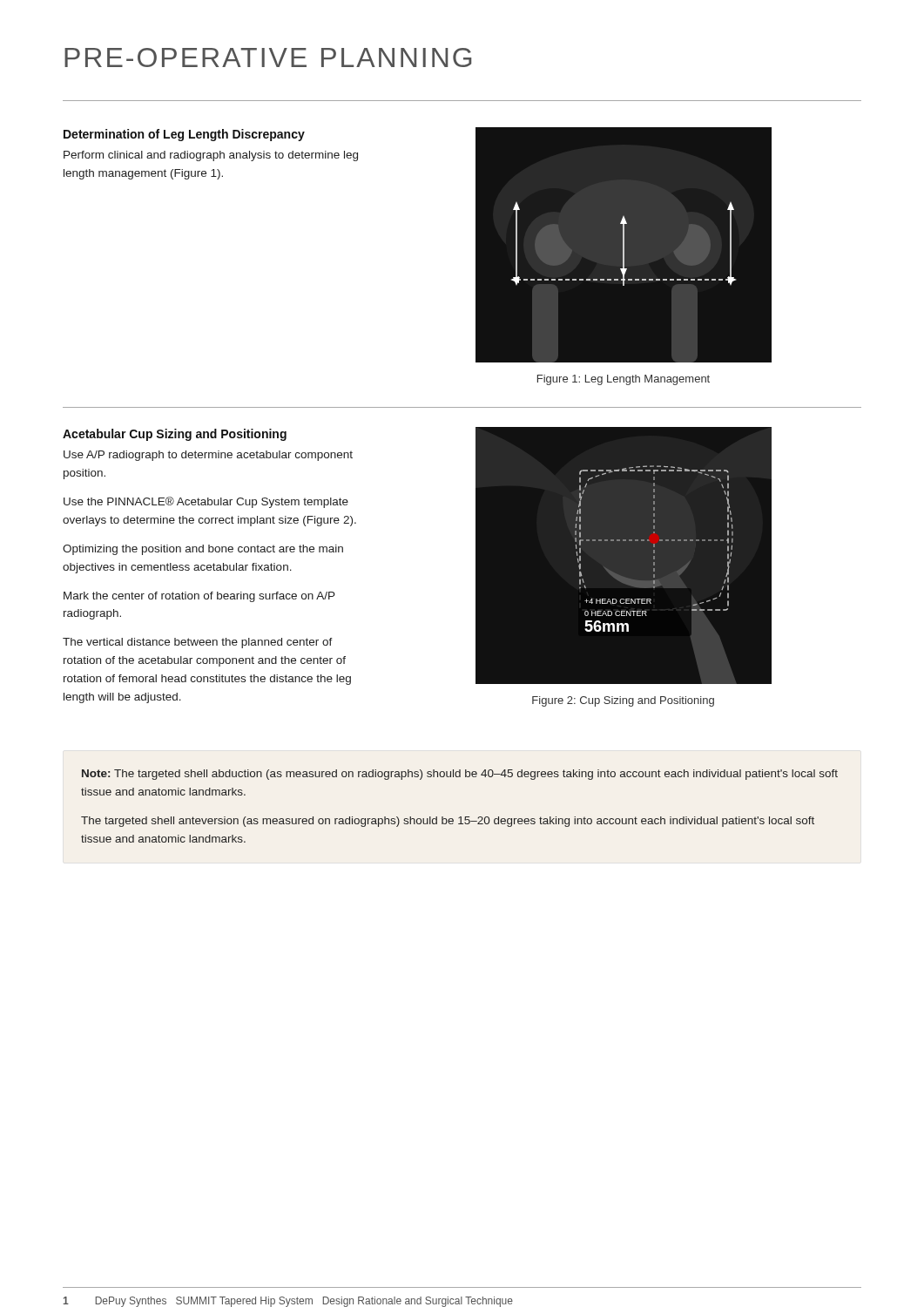
Task: Locate the section header containing "Determination of Leg Length Discrepancy"
Action: point(184,134)
